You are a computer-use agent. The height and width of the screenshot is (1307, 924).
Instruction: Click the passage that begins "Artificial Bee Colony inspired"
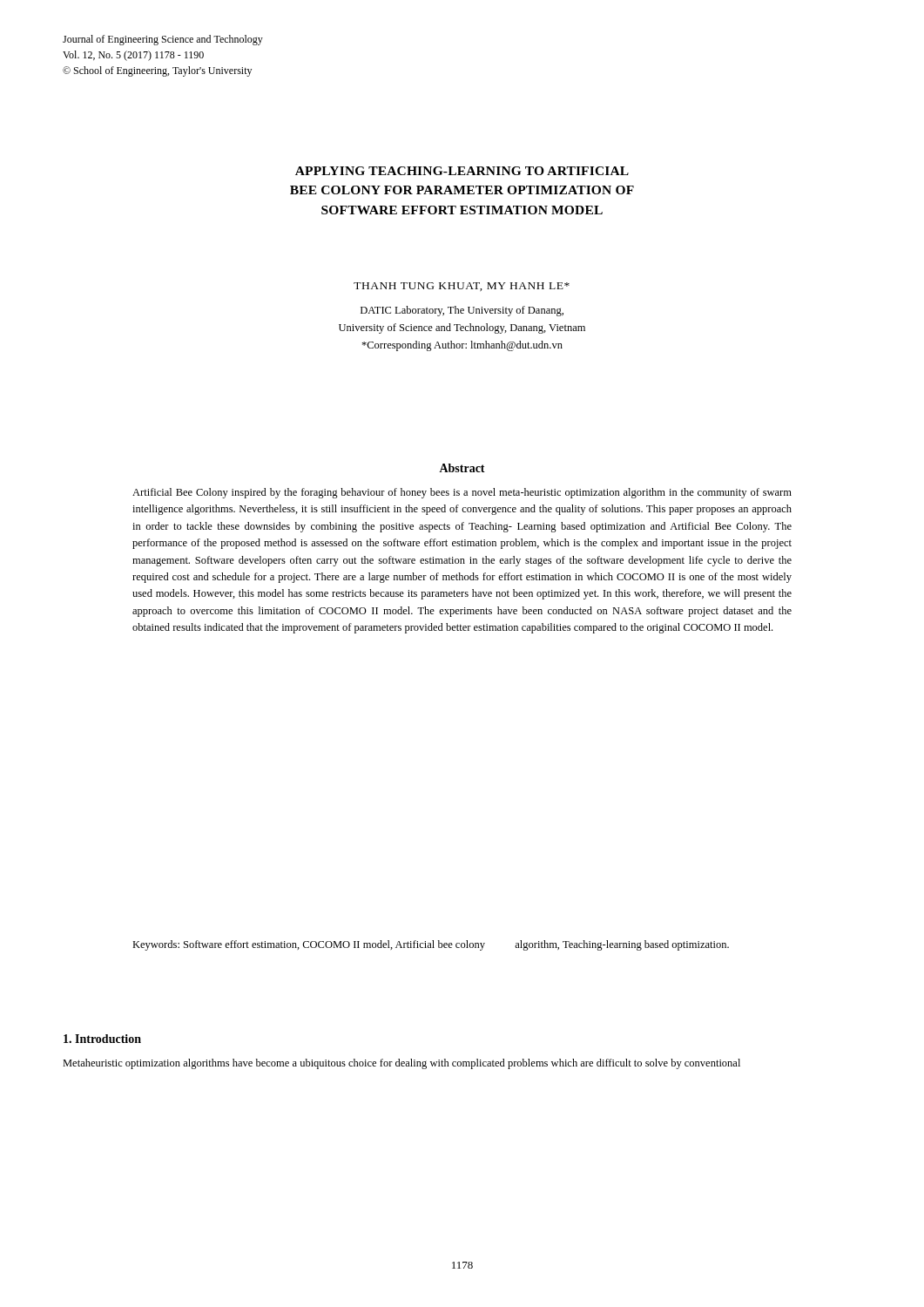(462, 560)
